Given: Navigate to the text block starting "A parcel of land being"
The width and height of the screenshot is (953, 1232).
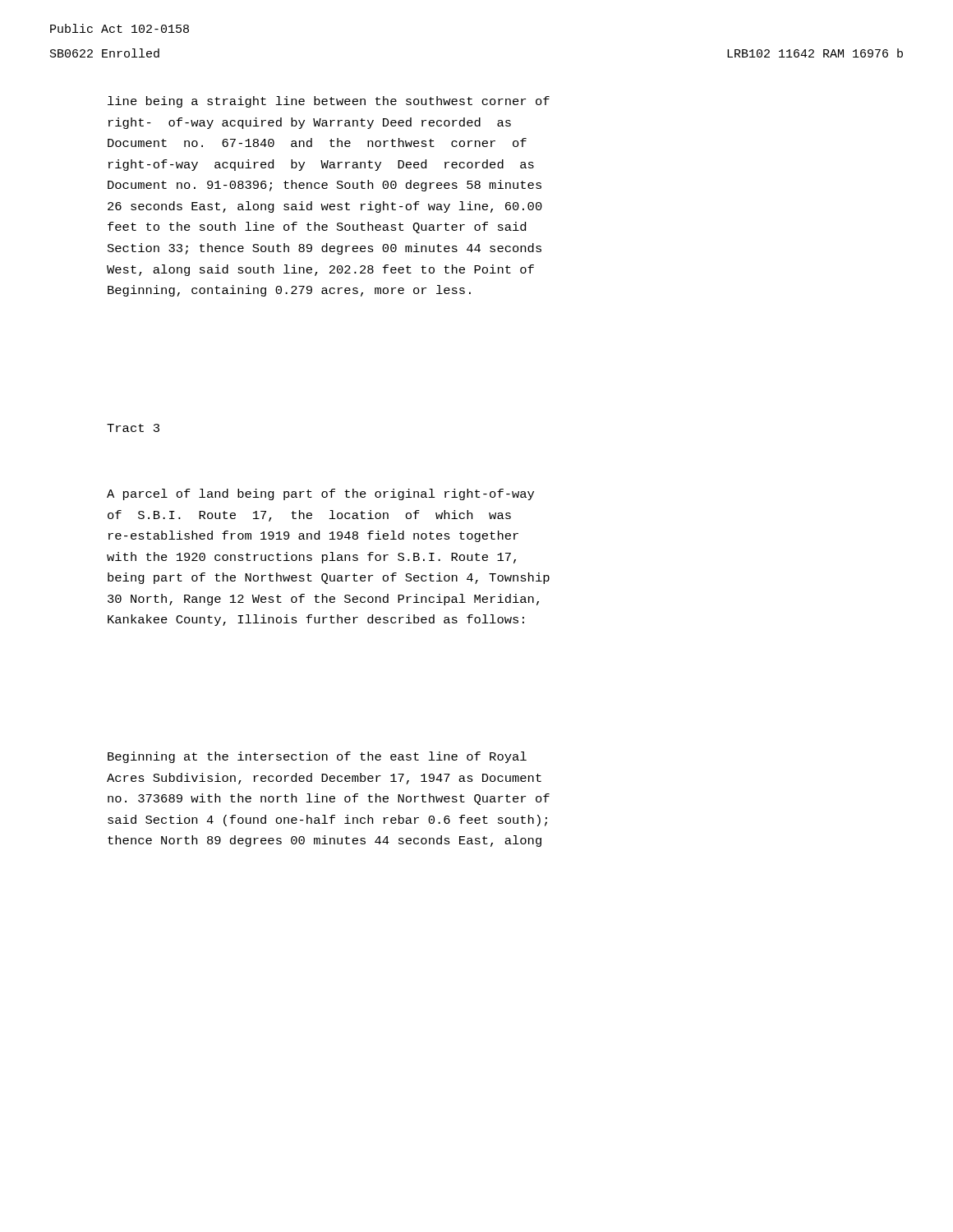Looking at the screenshot, I should [489, 558].
